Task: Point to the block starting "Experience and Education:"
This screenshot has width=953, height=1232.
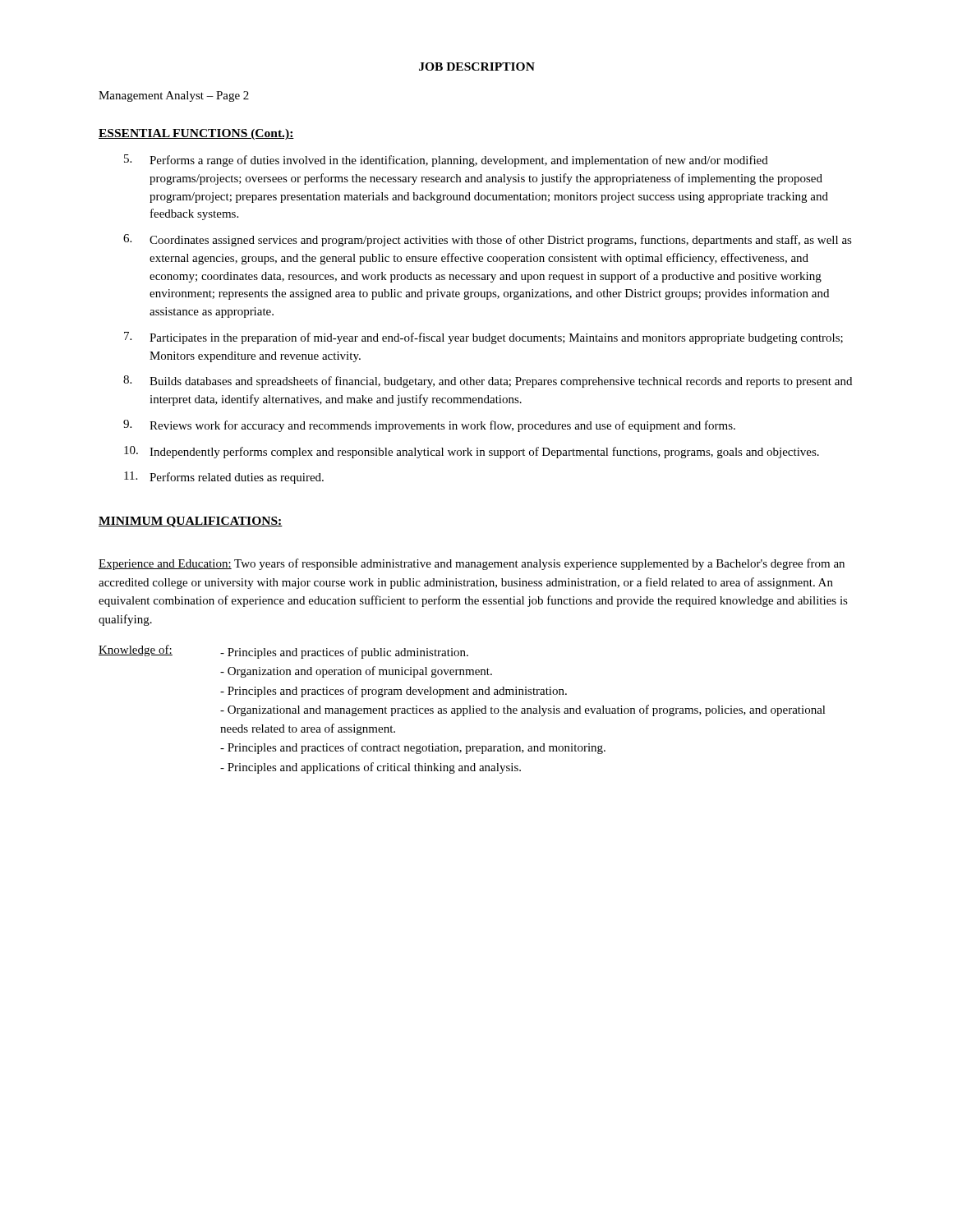Action: pyautogui.click(x=473, y=591)
